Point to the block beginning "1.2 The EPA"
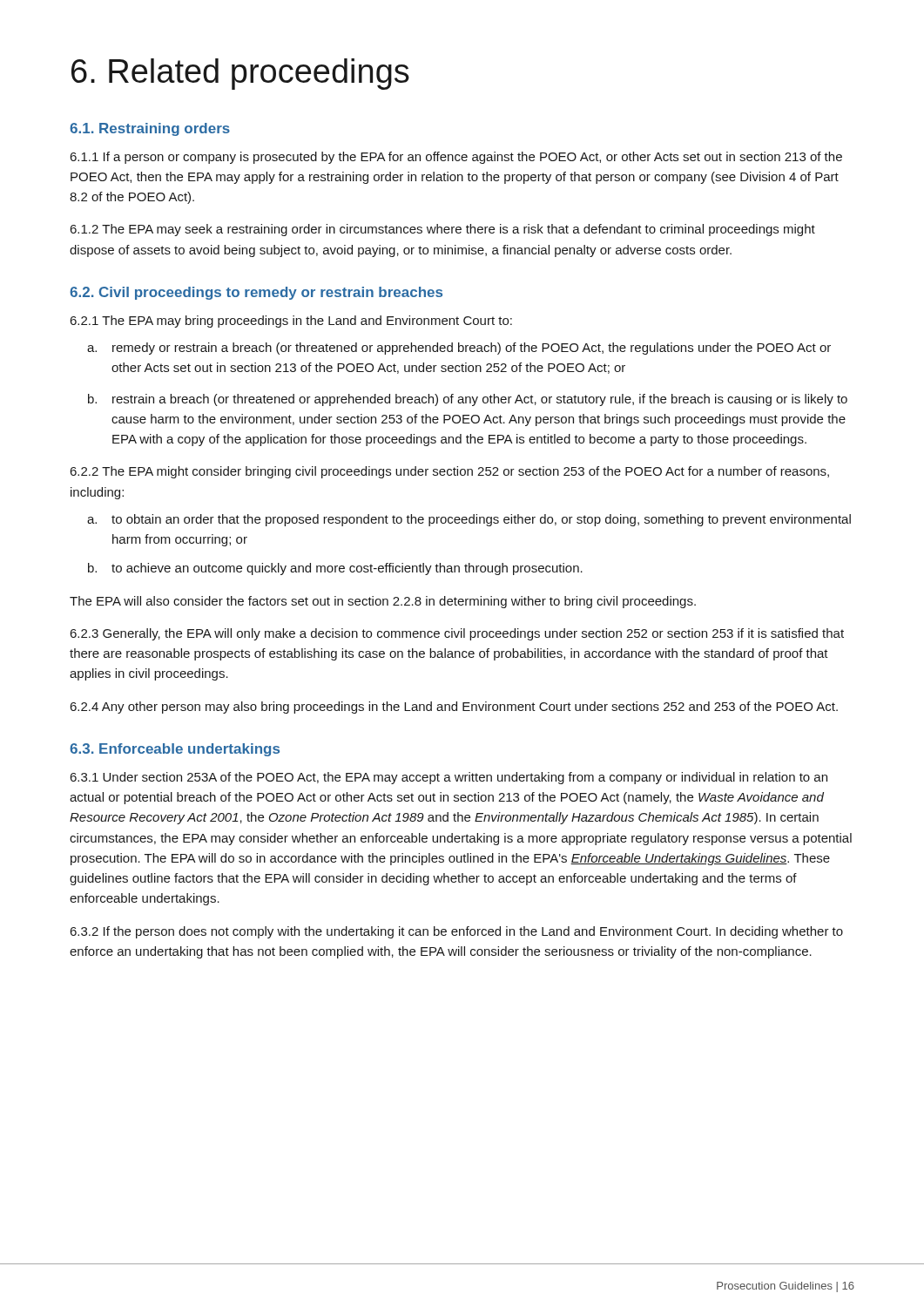Viewport: 924px width, 1307px height. 462,239
